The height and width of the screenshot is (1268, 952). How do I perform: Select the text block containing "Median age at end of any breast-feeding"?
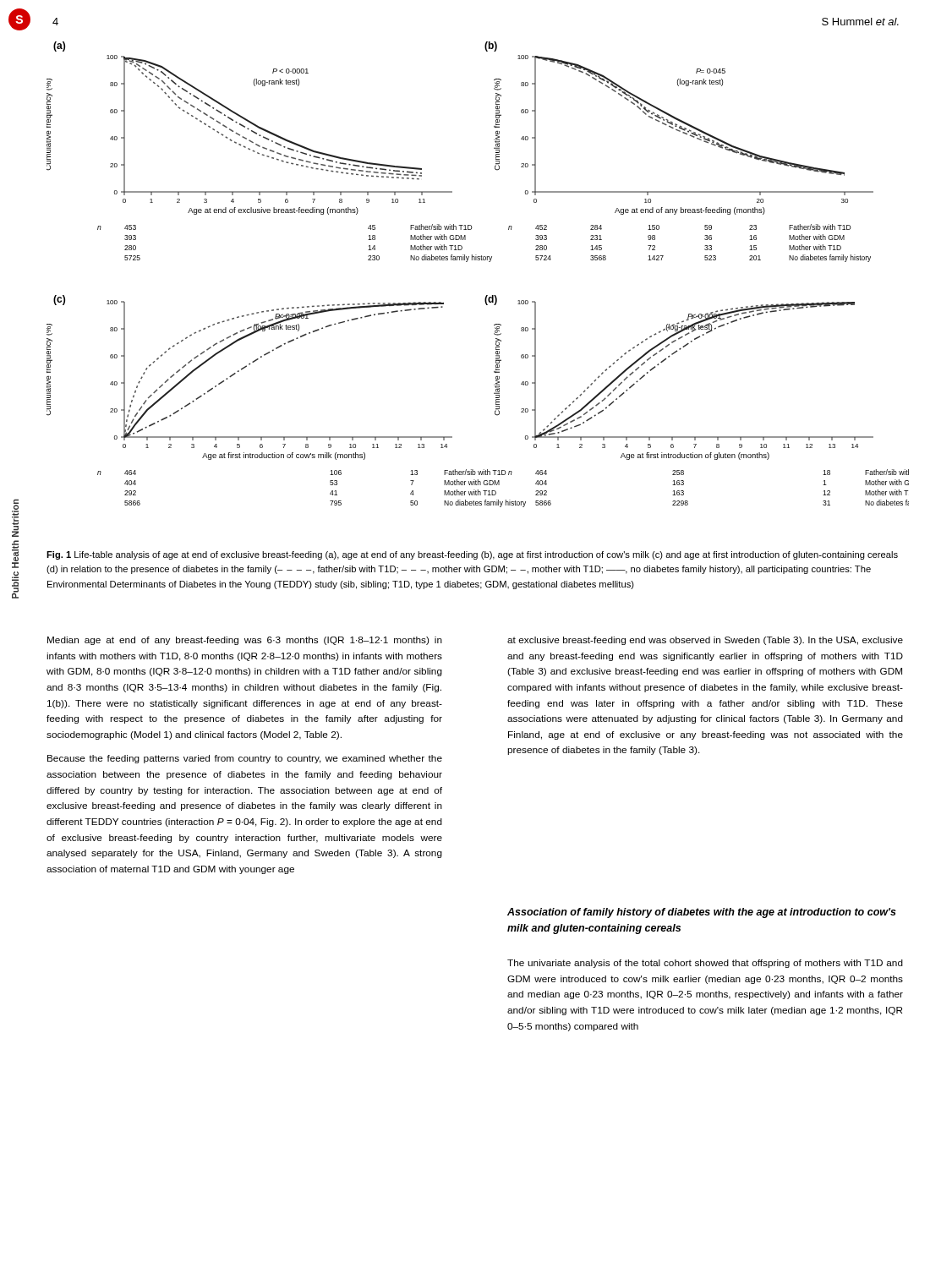tap(244, 755)
